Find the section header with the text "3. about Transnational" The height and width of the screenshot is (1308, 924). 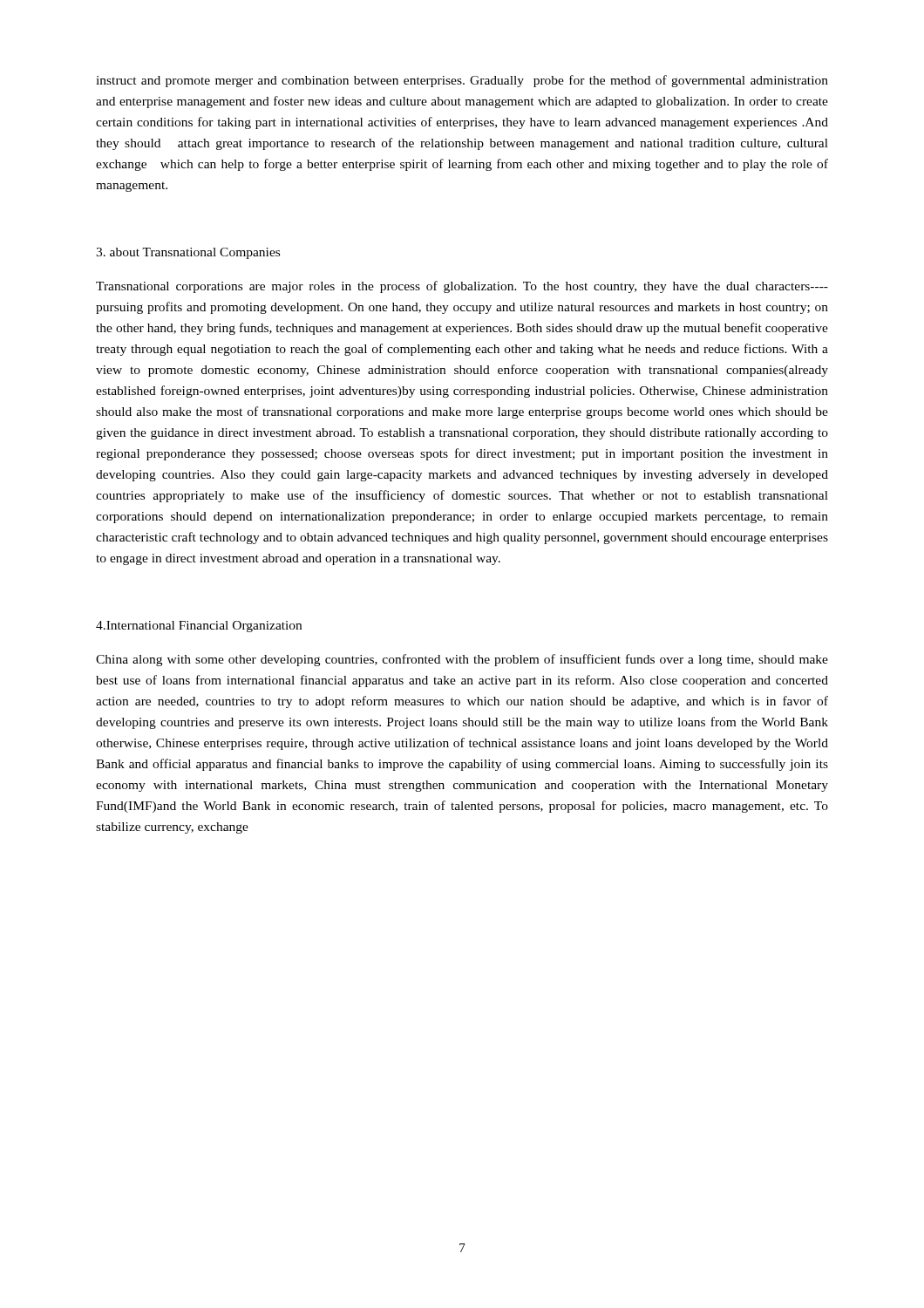[188, 252]
